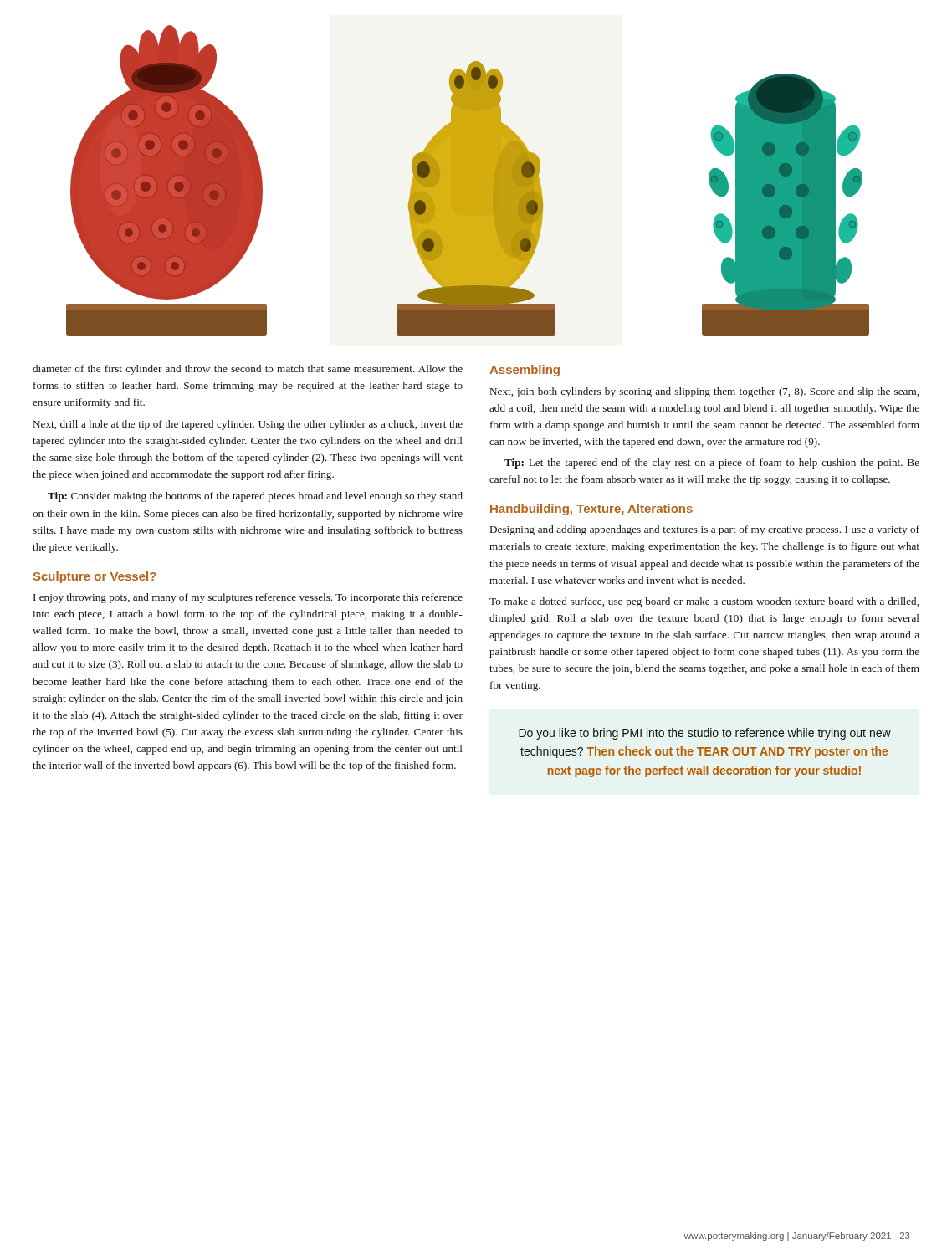Where is the passage that starts "diameter of the first cylinder and throw"?
The image size is (952, 1255).
pos(248,458)
